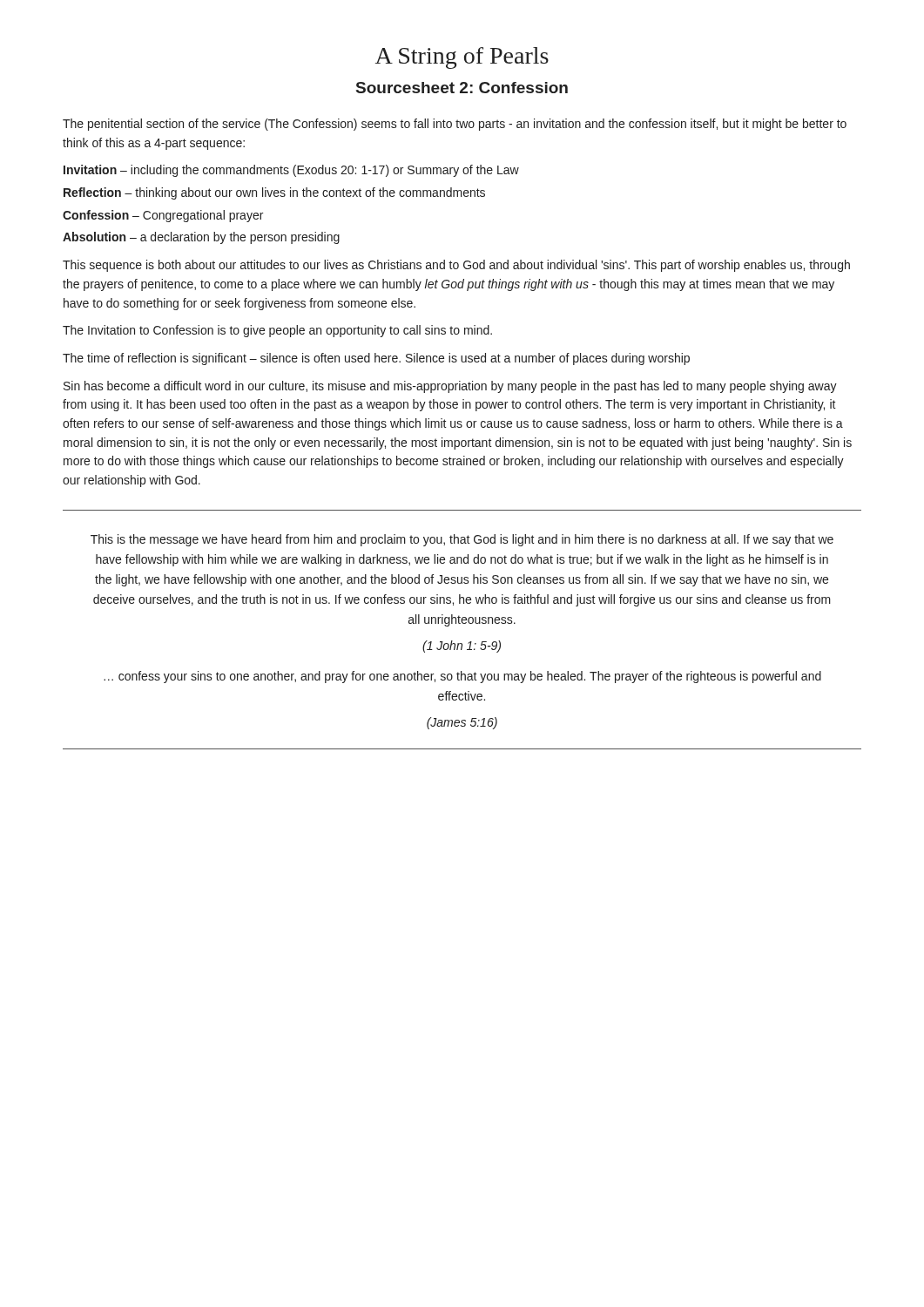Locate a section header
The image size is (924, 1307).
pos(462,88)
